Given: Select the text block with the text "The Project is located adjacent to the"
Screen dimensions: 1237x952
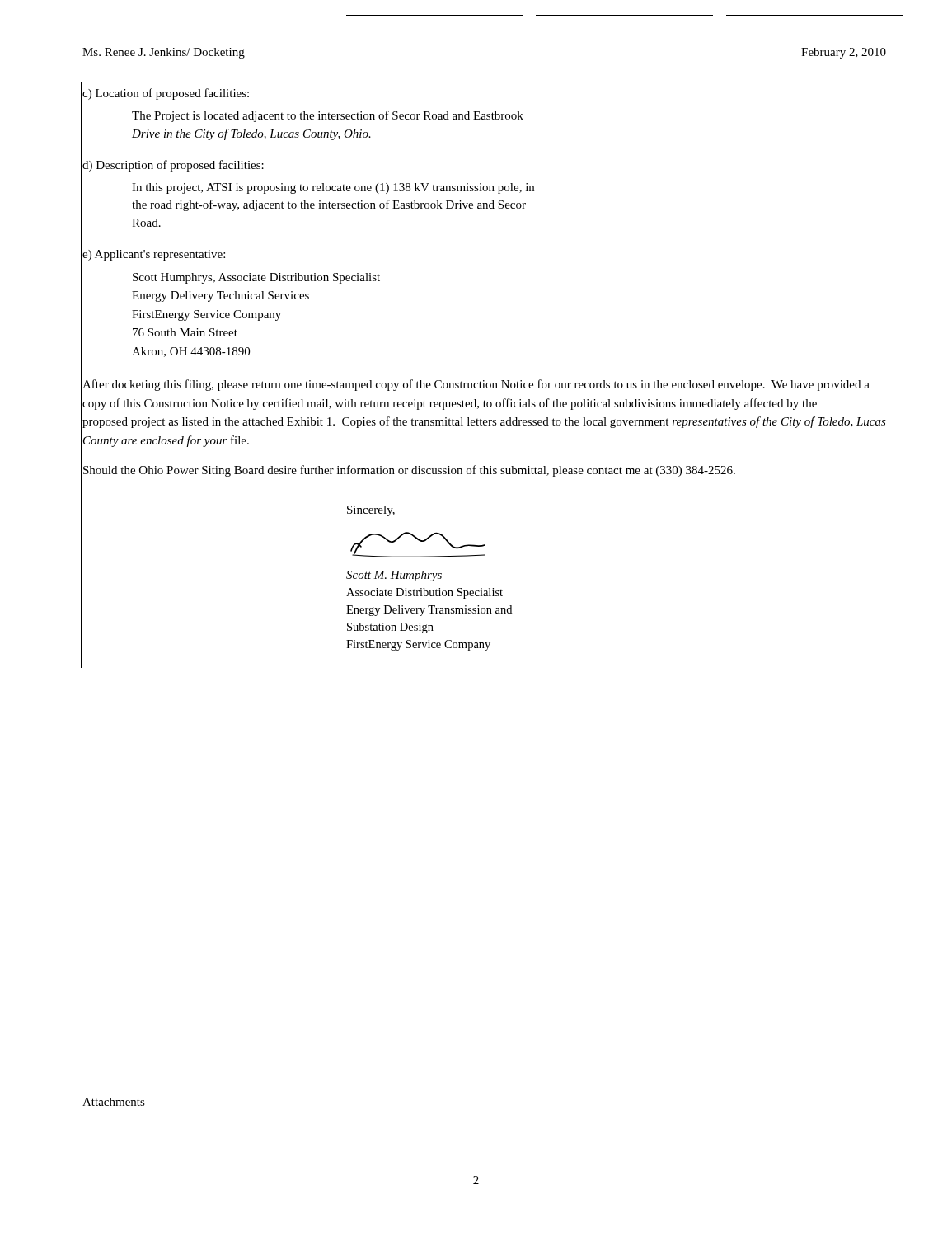Looking at the screenshot, I should click(509, 125).
